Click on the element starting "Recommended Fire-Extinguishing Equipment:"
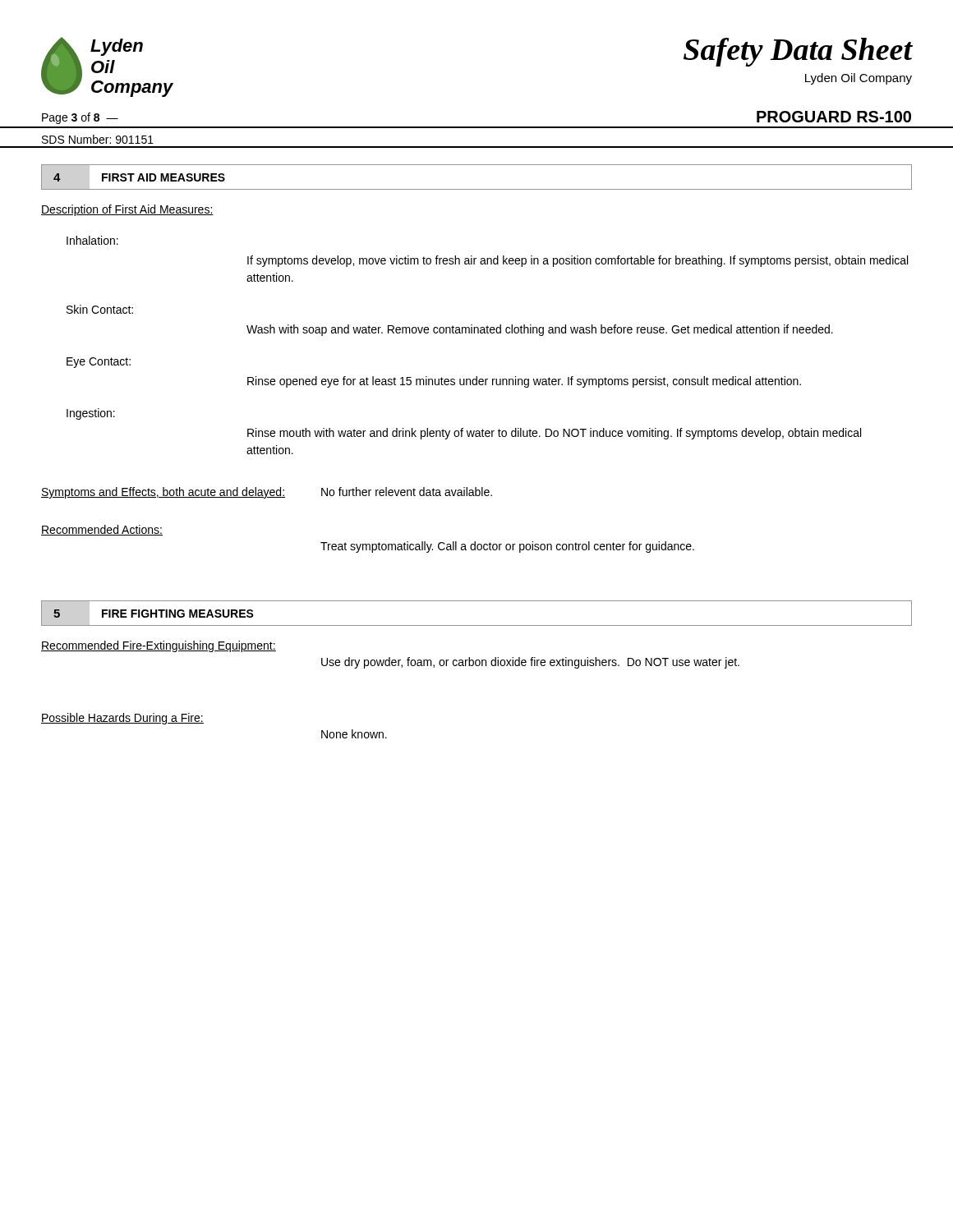Screen dimensions: 1232x953 pos(158,646)
